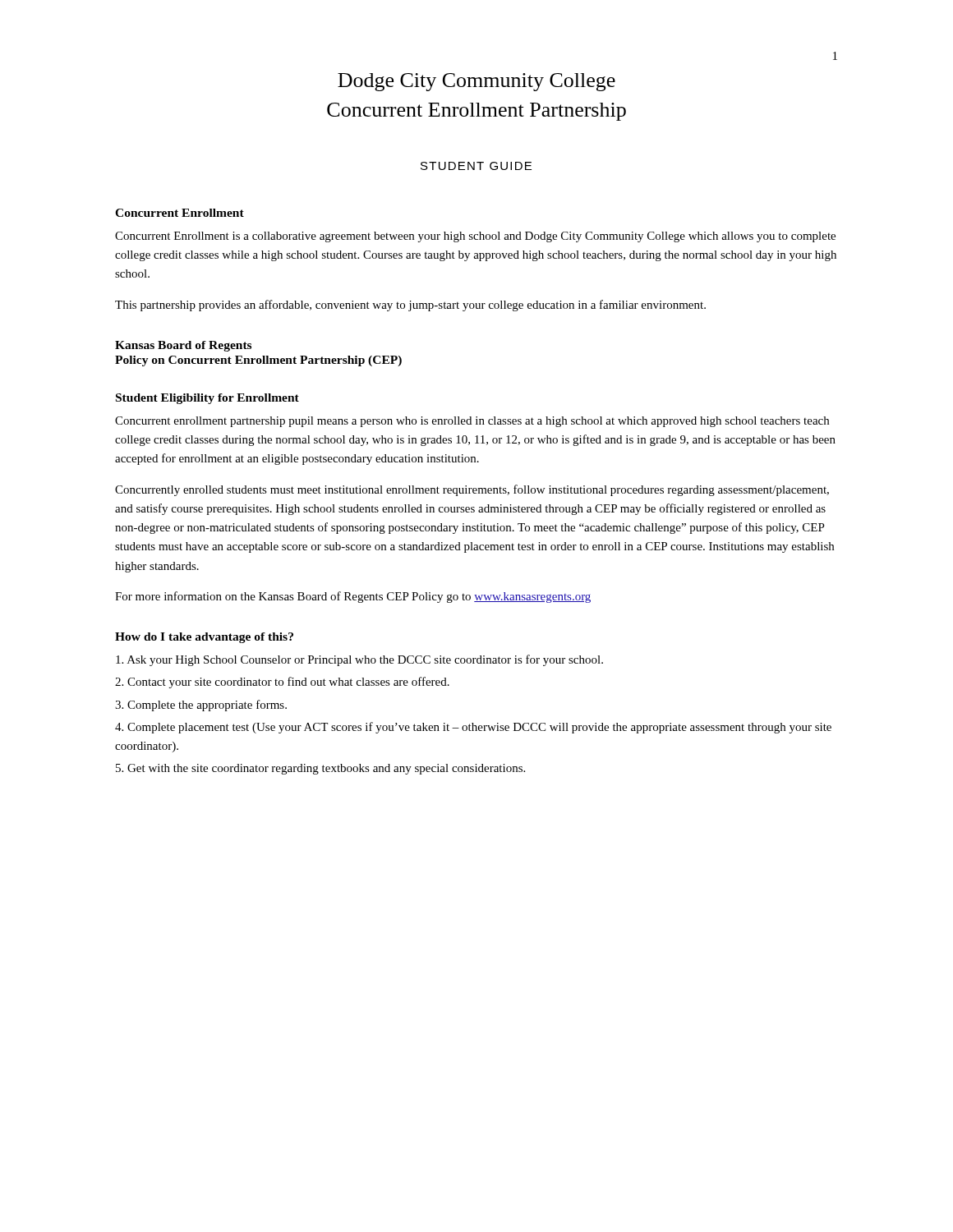Find the section header containing "STUDENT GUIDE"
953x1232 pixels.
tap(476, 165)
